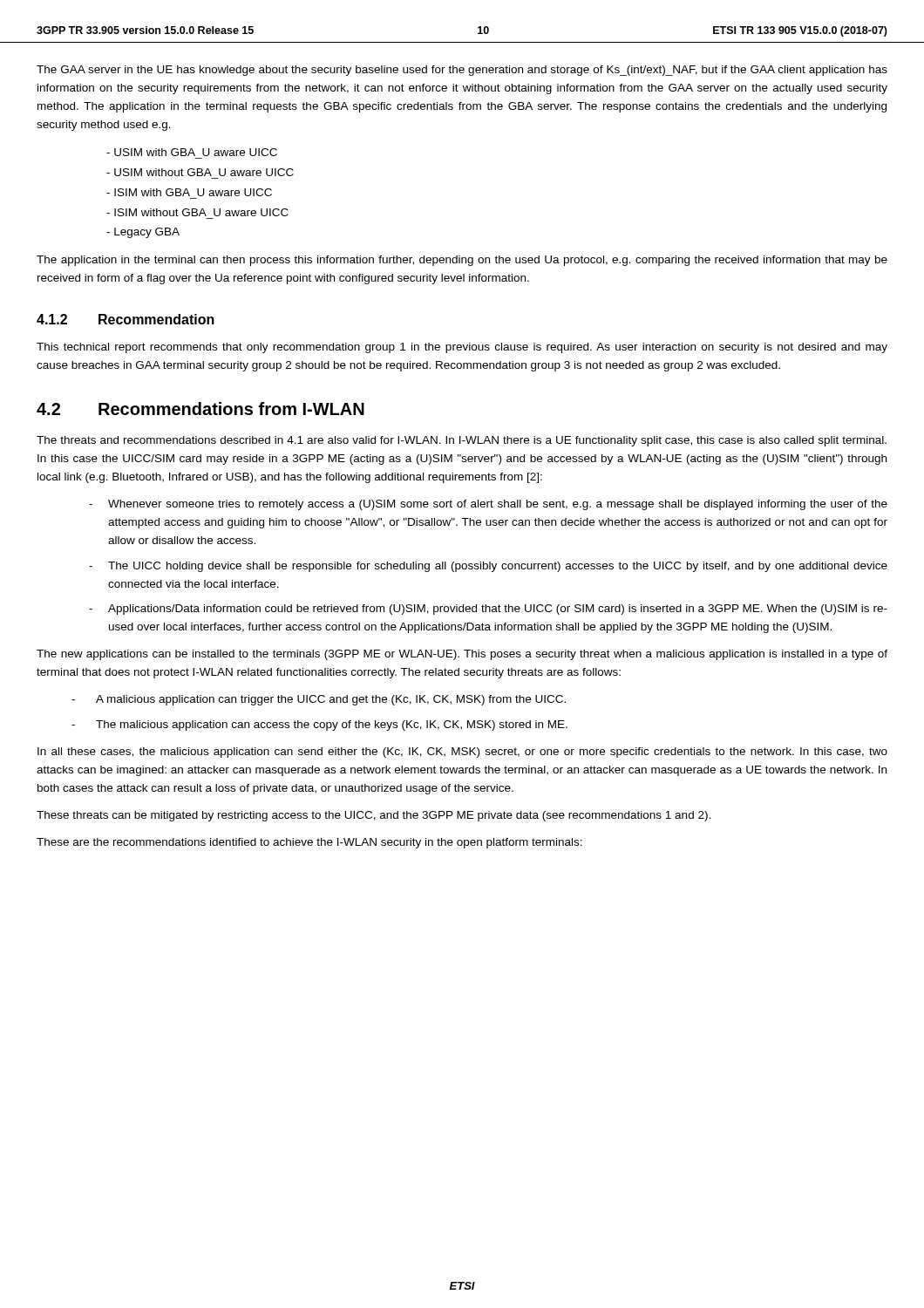
Task: Navigate to the region starting "USIM with GBA_U aware UICC"
Action: pyautogui.click(x=192, y=152)
